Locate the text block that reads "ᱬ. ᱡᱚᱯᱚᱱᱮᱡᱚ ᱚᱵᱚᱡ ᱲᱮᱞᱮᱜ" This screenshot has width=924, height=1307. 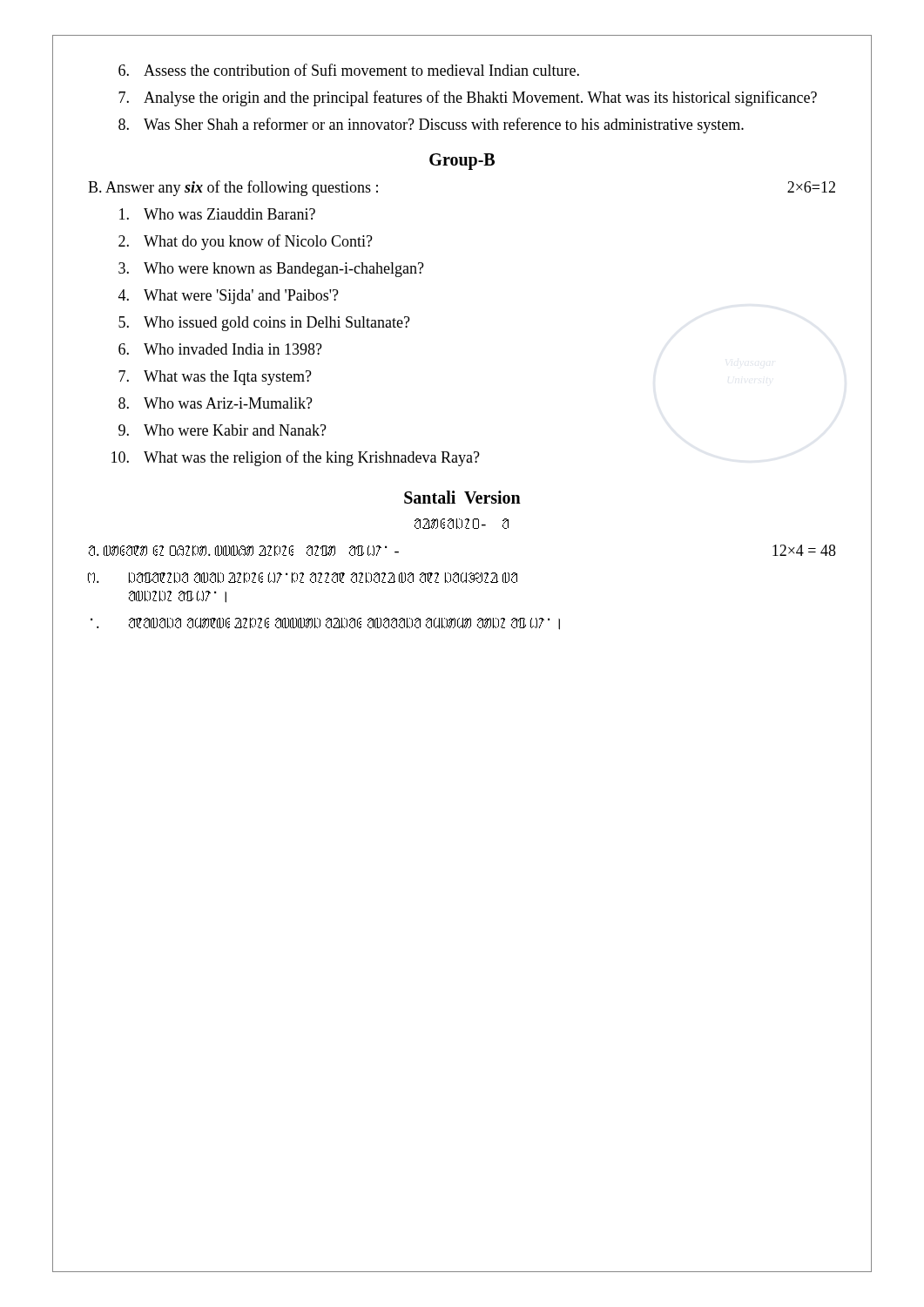pyautogui.click(x=462, y=587)
